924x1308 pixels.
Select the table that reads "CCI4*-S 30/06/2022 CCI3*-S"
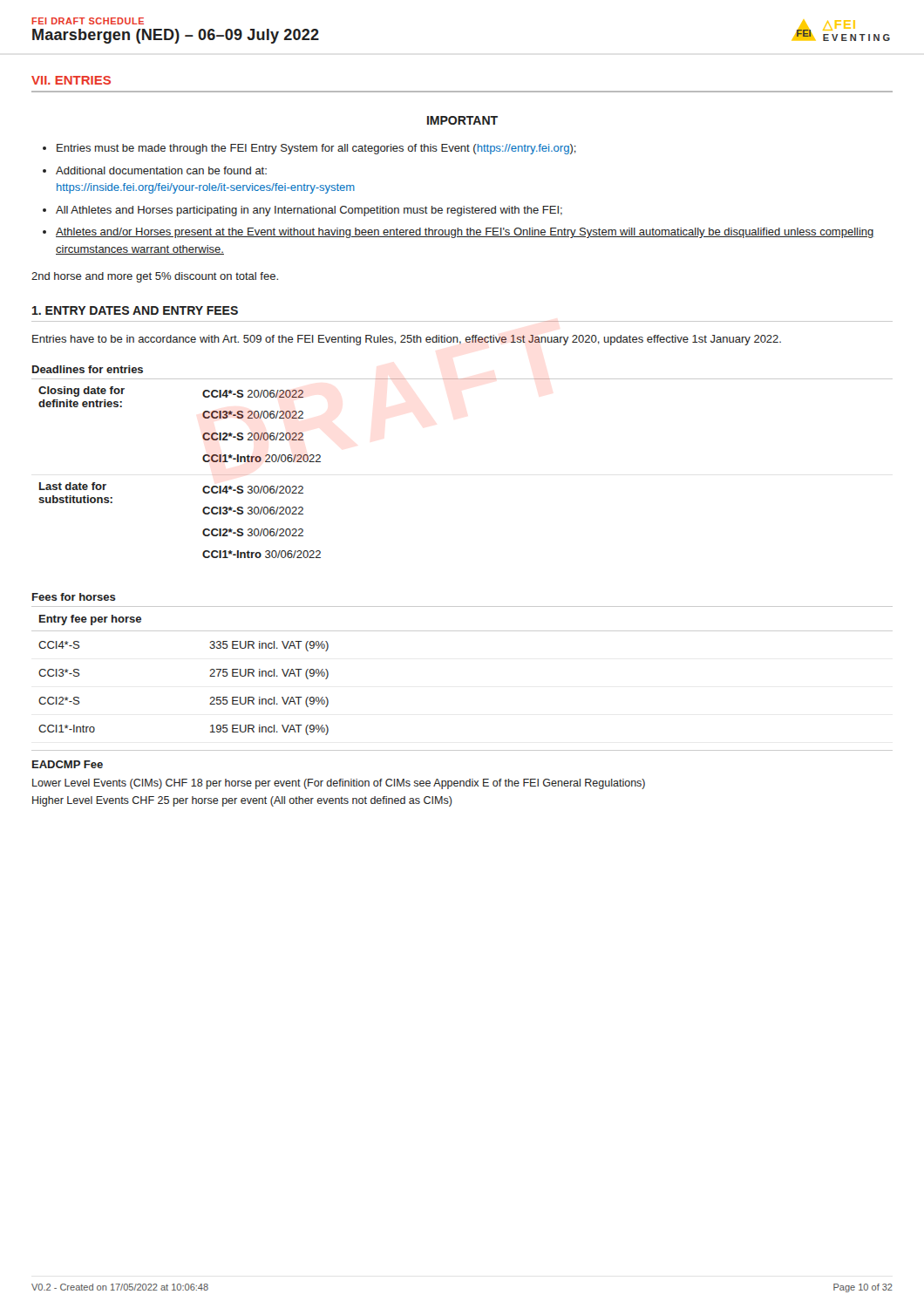[462, 474]
